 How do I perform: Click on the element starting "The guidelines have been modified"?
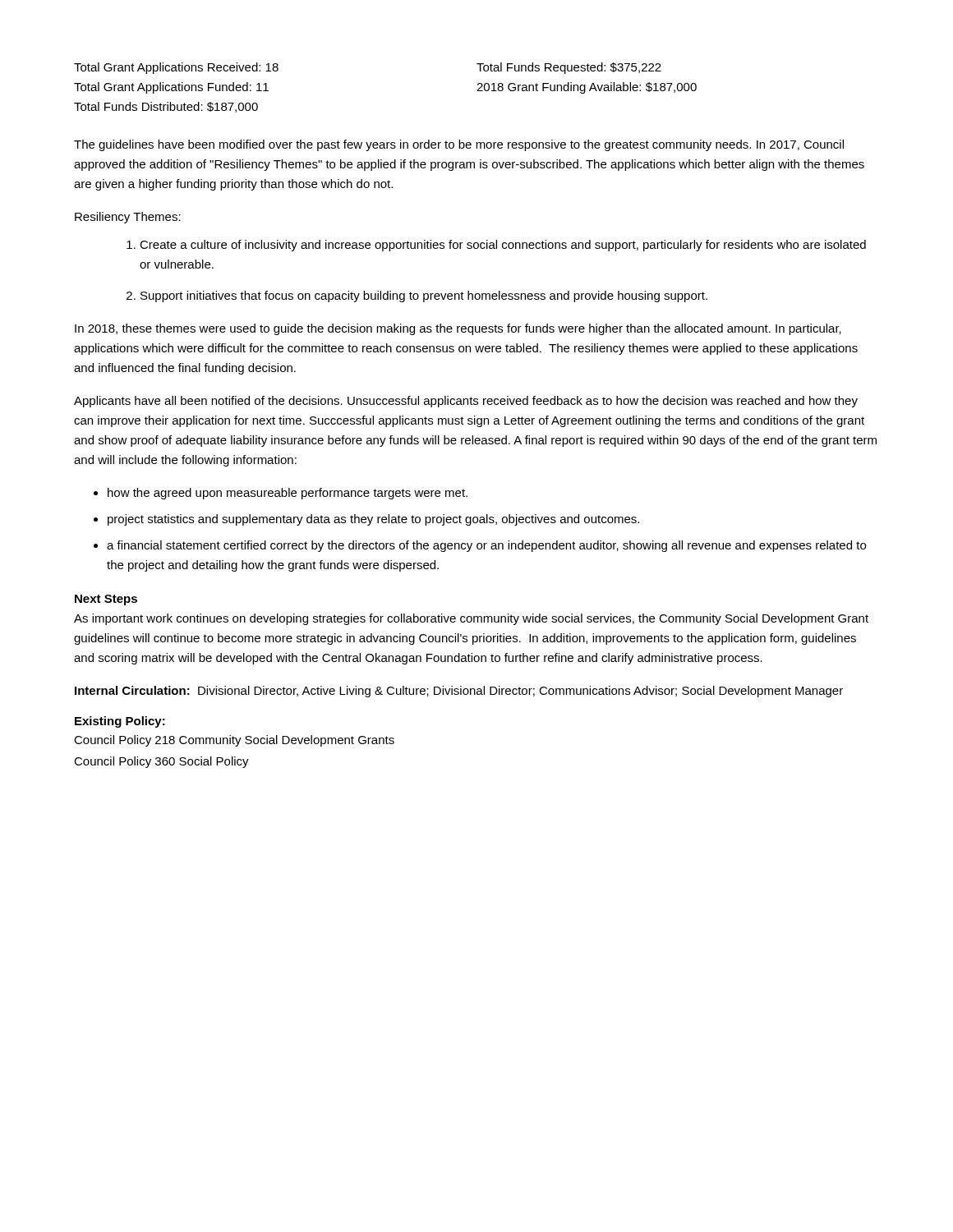[x=469, y=164]
